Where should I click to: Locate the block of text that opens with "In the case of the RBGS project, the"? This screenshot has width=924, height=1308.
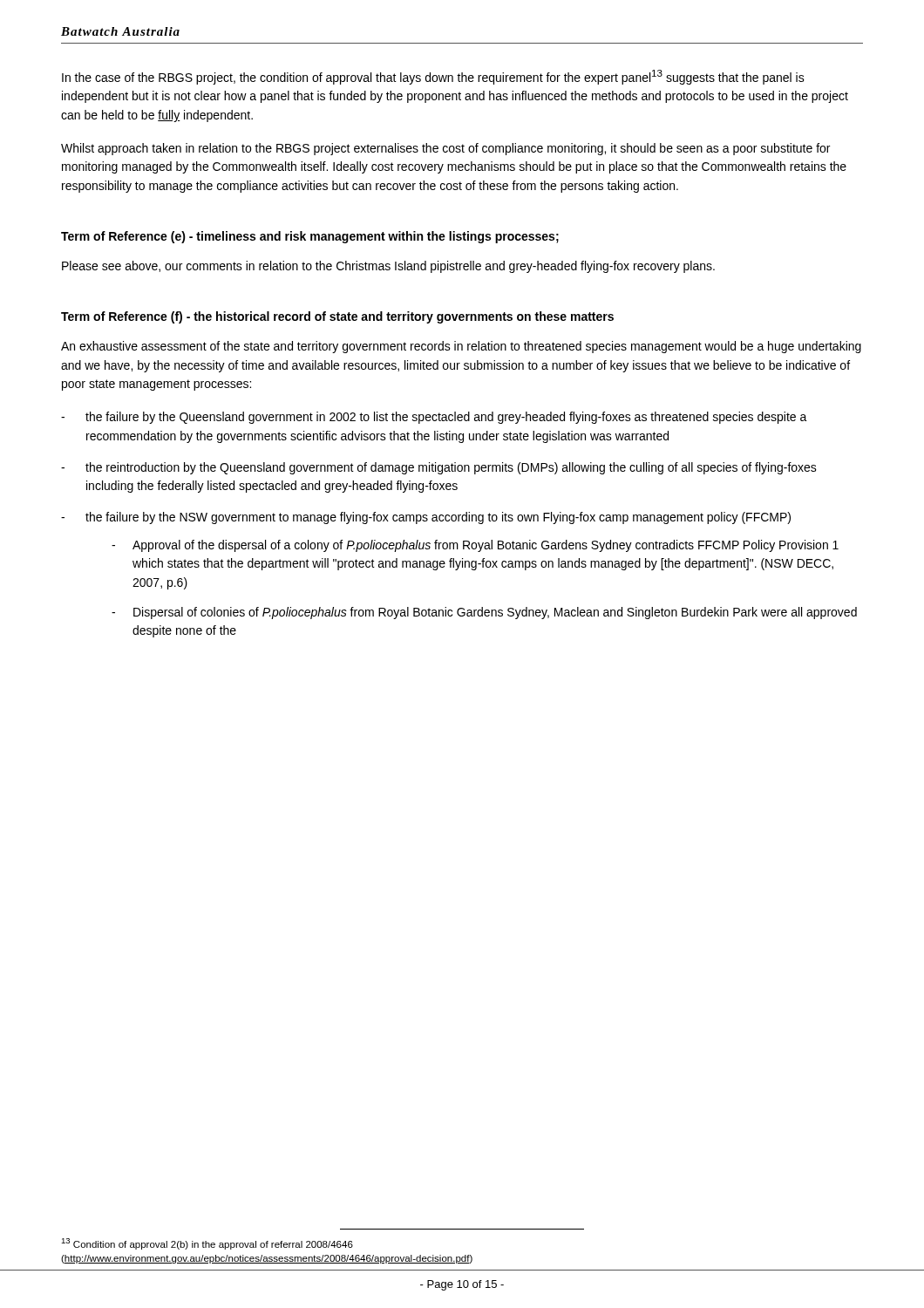click(455, 95)
